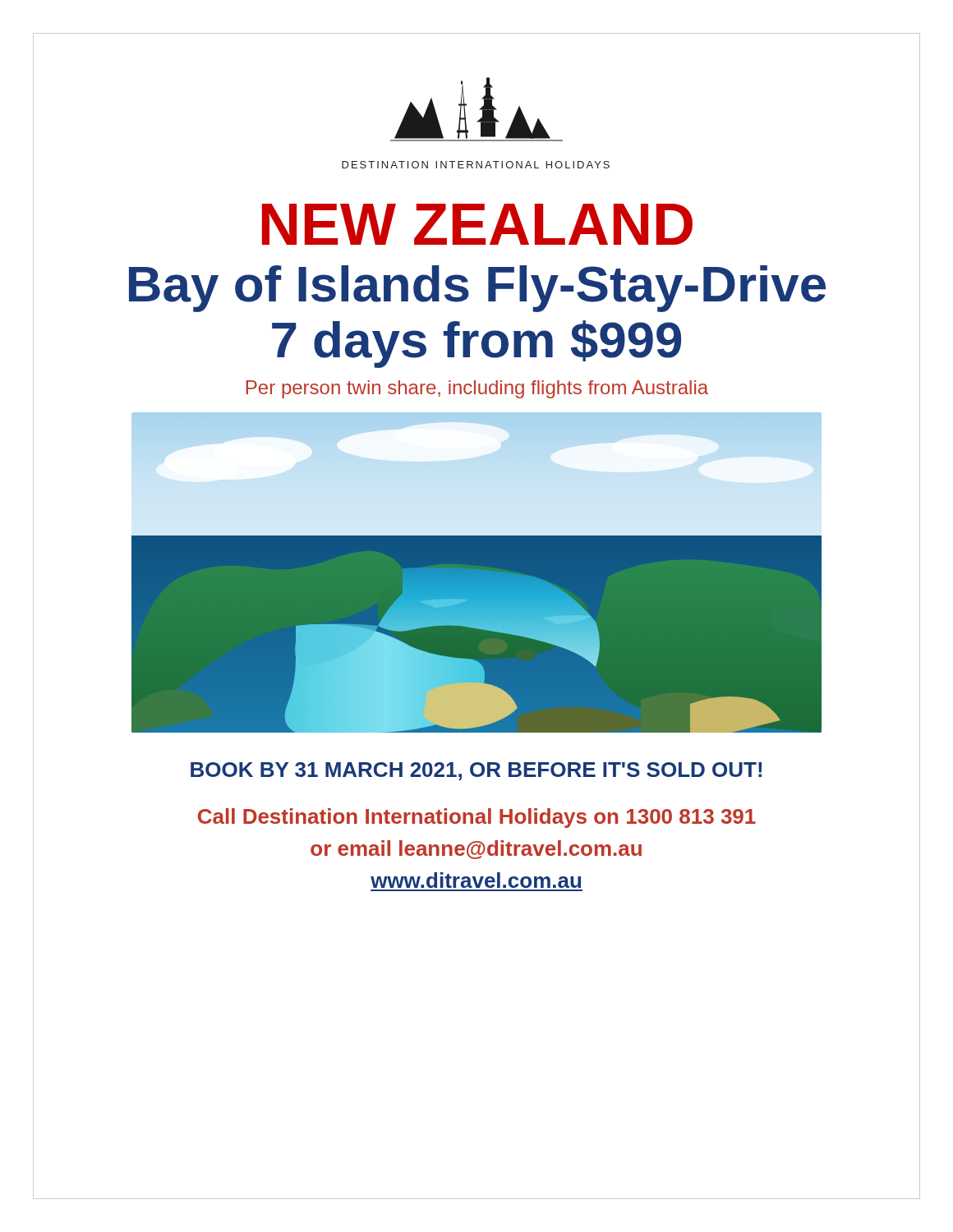Locate the block of text that opens with "Call Destination International"
Viewport: 953px width, 1232px height.
point(476,848)
